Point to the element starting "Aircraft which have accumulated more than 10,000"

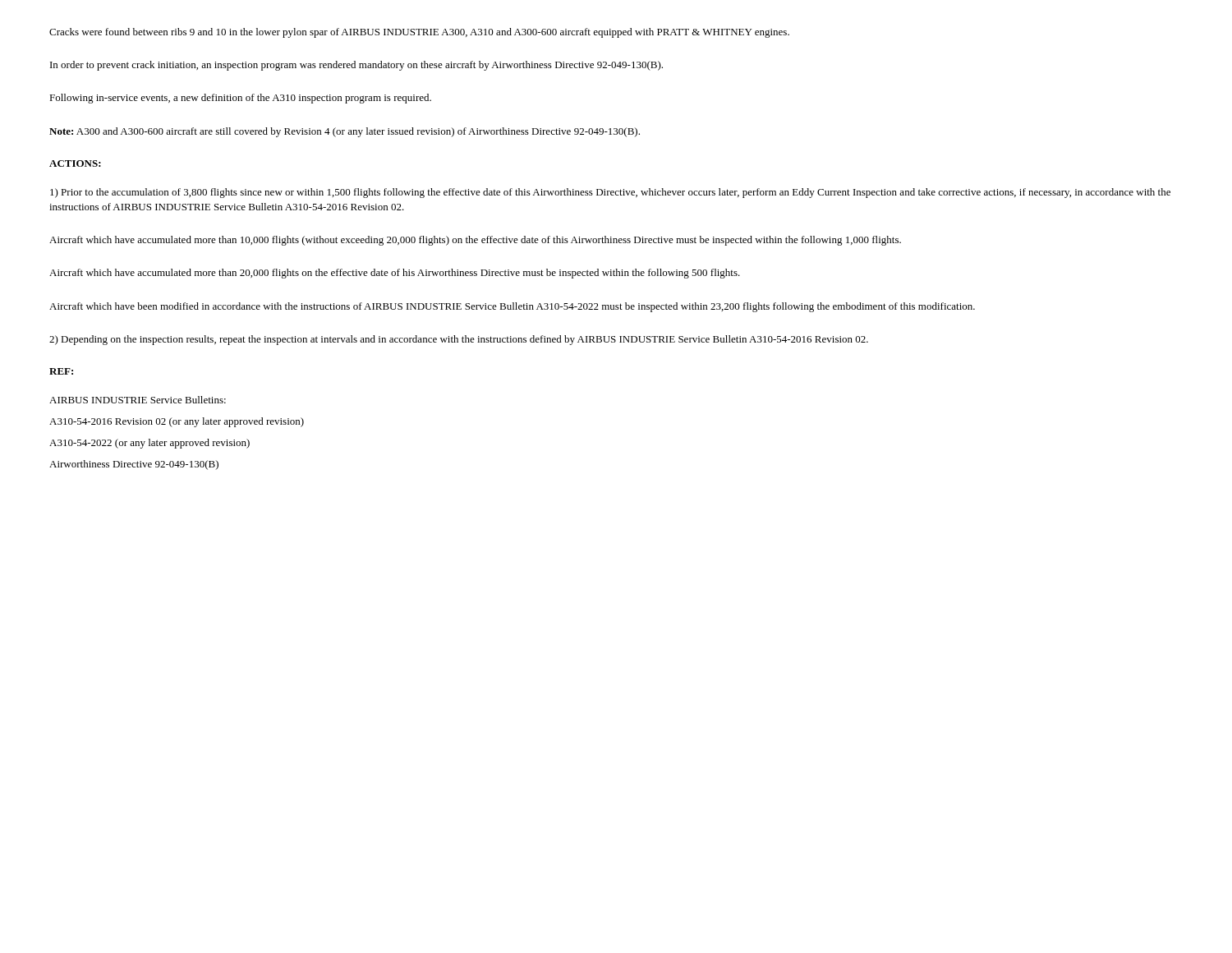(x=475, y=240)
